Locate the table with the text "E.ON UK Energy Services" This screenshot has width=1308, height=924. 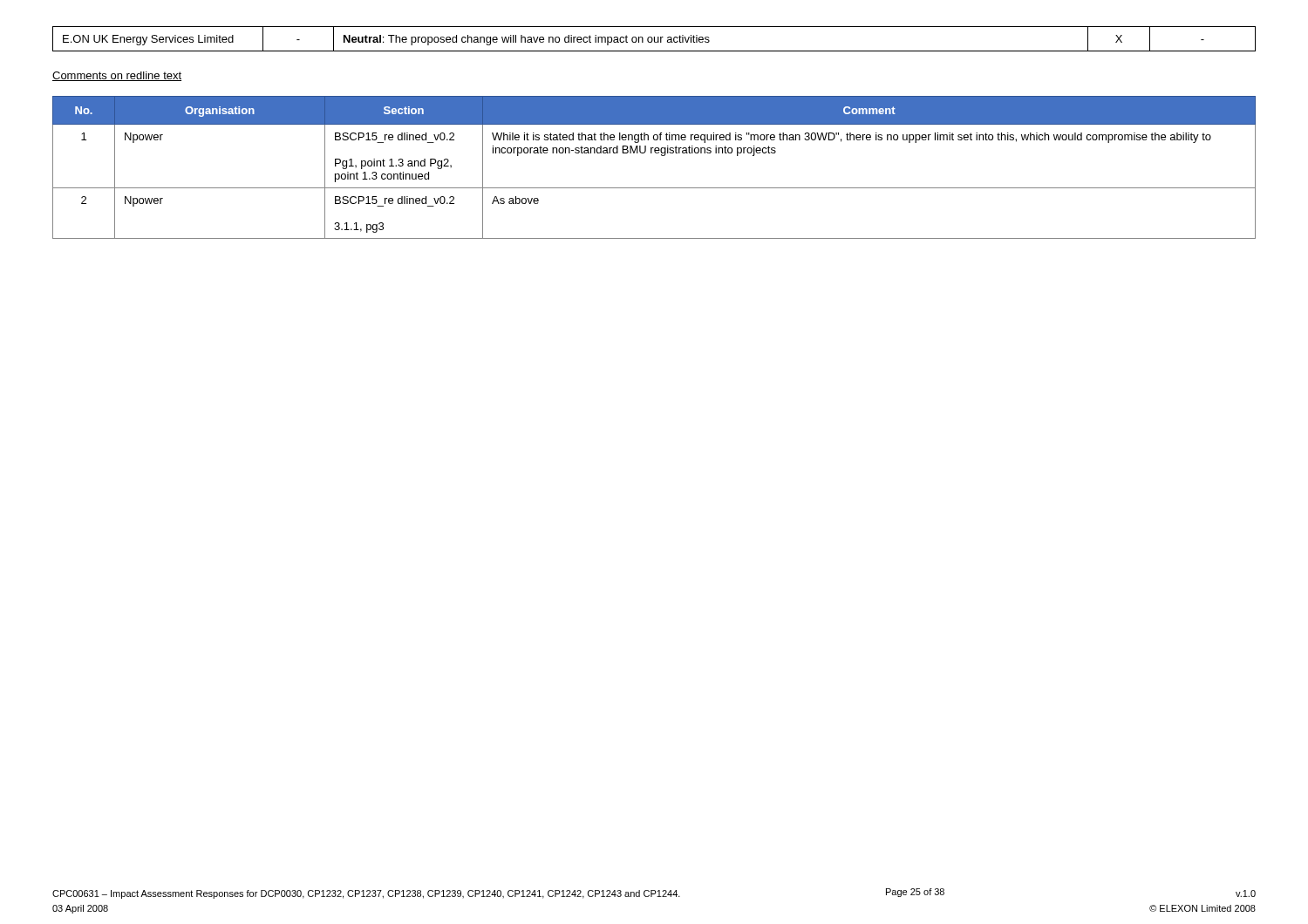pyautogui.click(x=654, y=39)
